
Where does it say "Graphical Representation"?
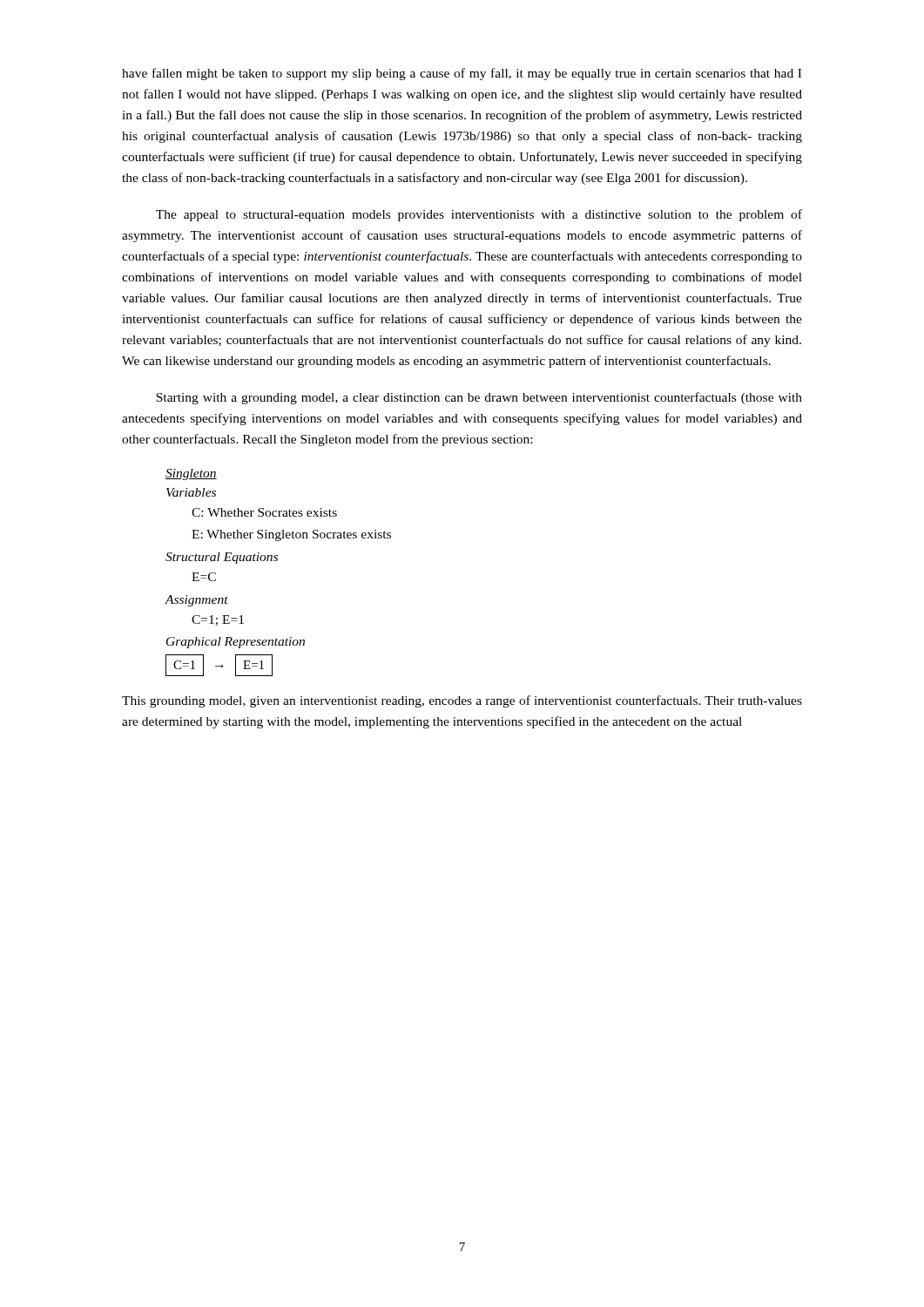tap(236, 643)
